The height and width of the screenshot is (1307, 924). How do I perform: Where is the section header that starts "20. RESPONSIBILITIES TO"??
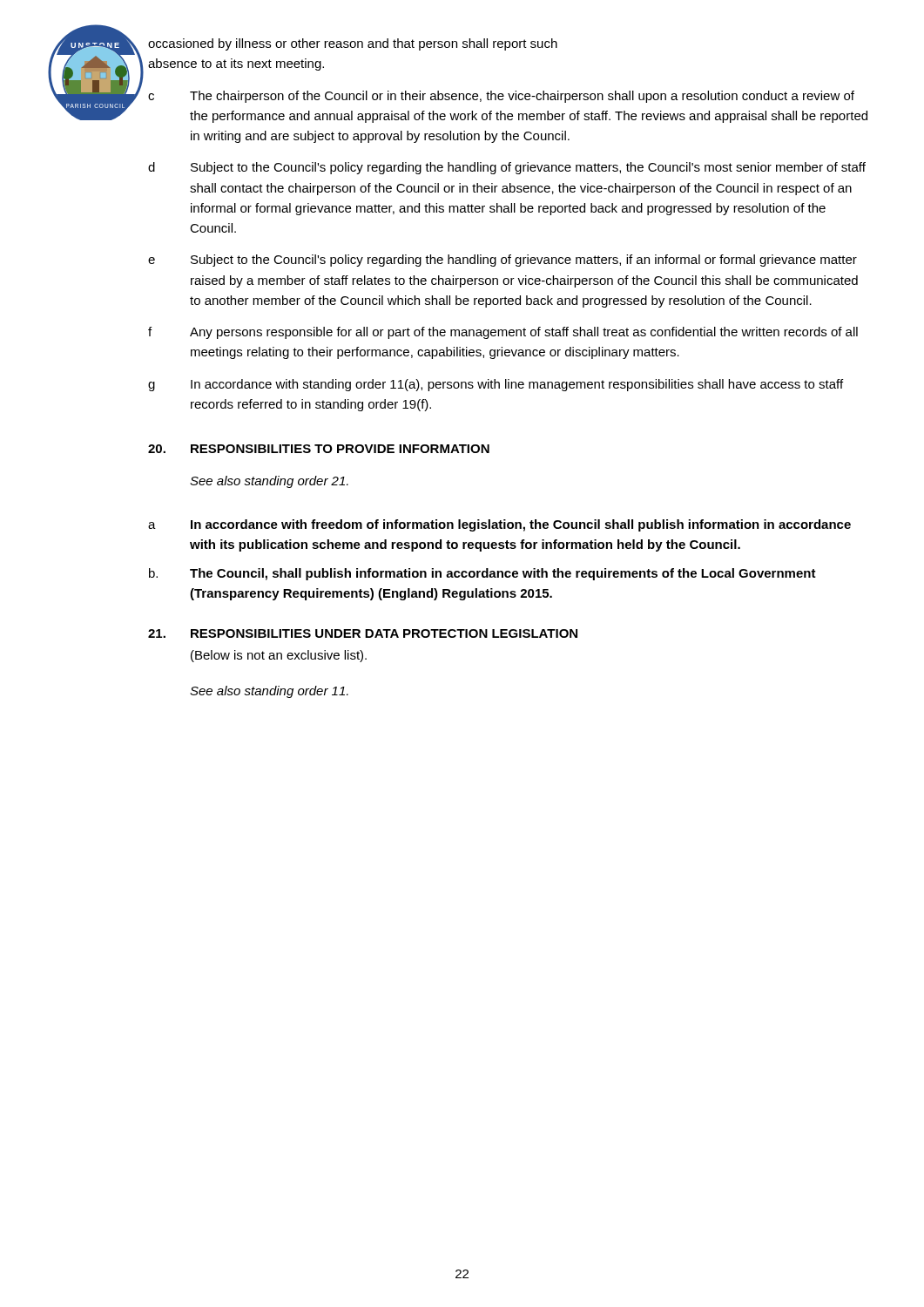pyautogui.click(x=319, y=448)
